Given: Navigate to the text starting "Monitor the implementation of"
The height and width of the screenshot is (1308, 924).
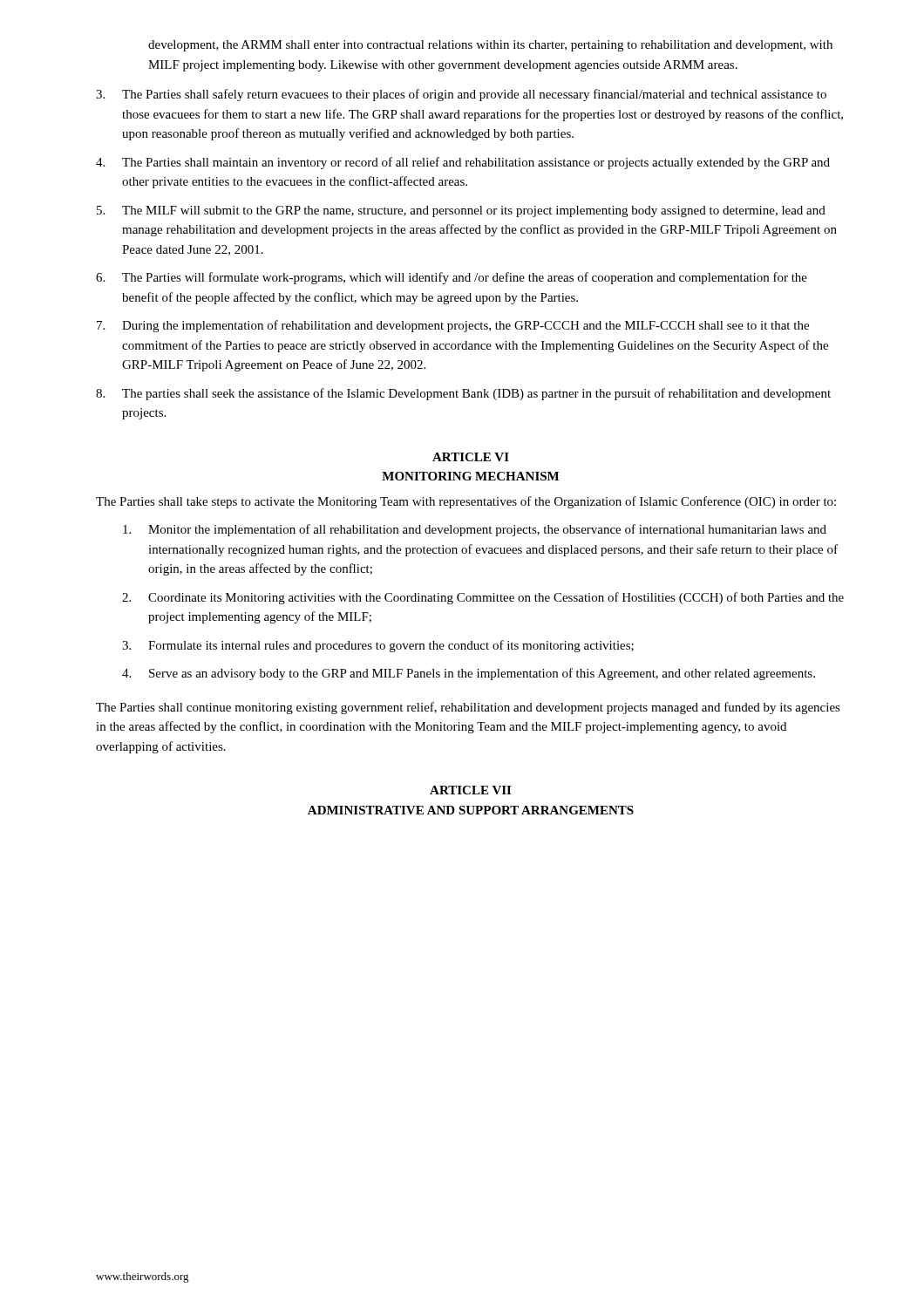Looking at the screenshot, I should click(x=484, y=549).
